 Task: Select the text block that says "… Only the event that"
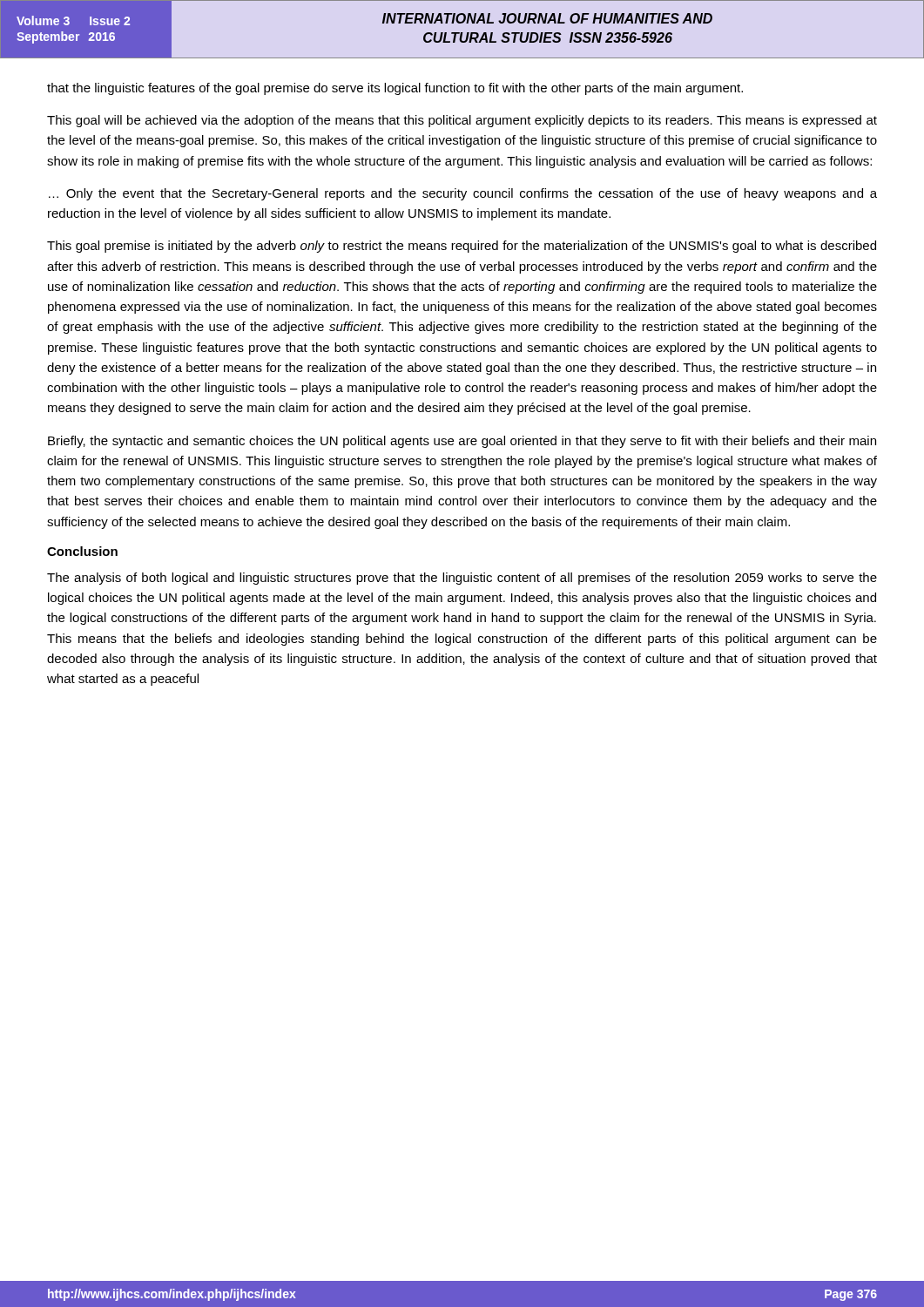click(462, 203)
